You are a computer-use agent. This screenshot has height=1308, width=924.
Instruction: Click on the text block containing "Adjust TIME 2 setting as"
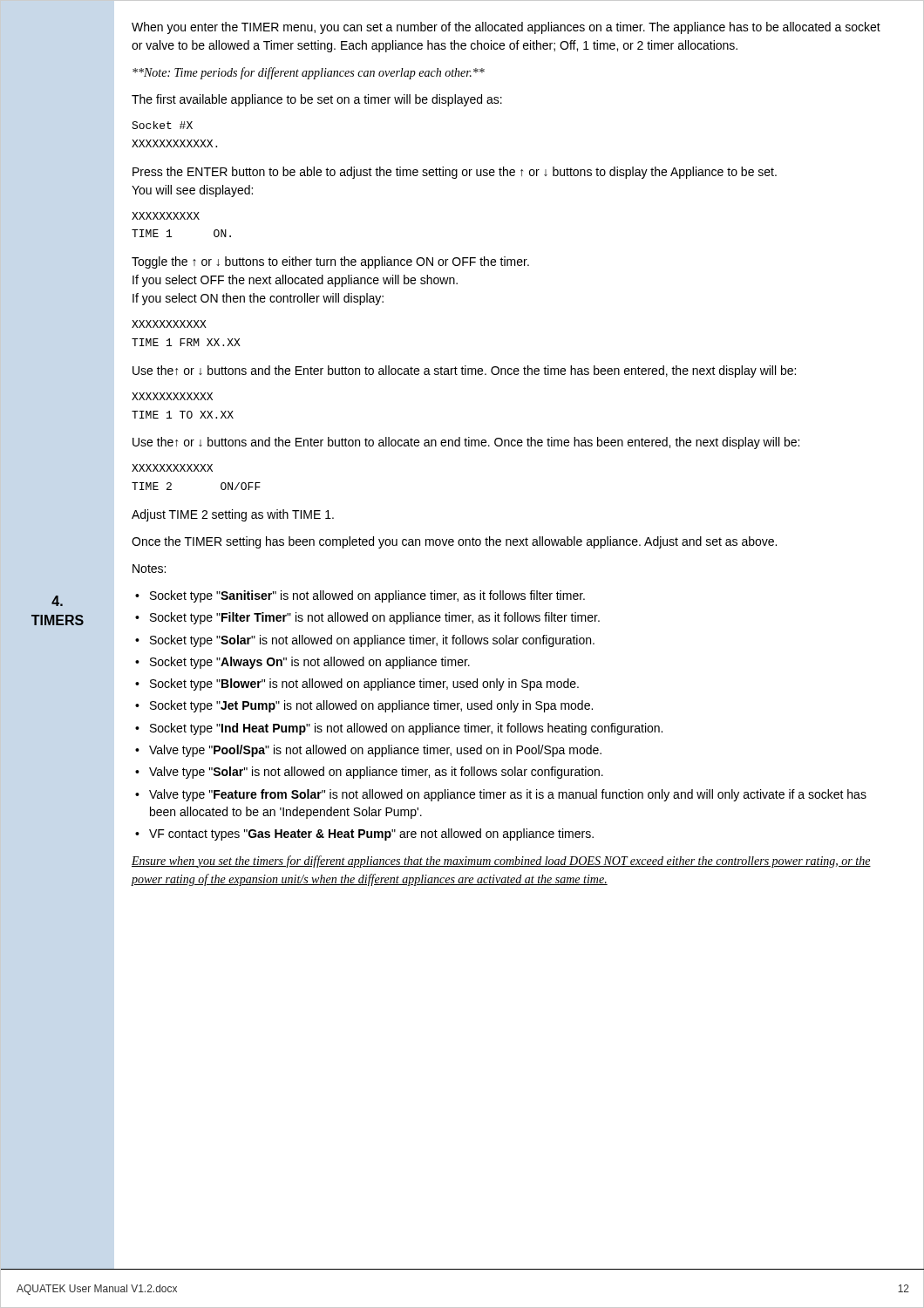(233, 515)
